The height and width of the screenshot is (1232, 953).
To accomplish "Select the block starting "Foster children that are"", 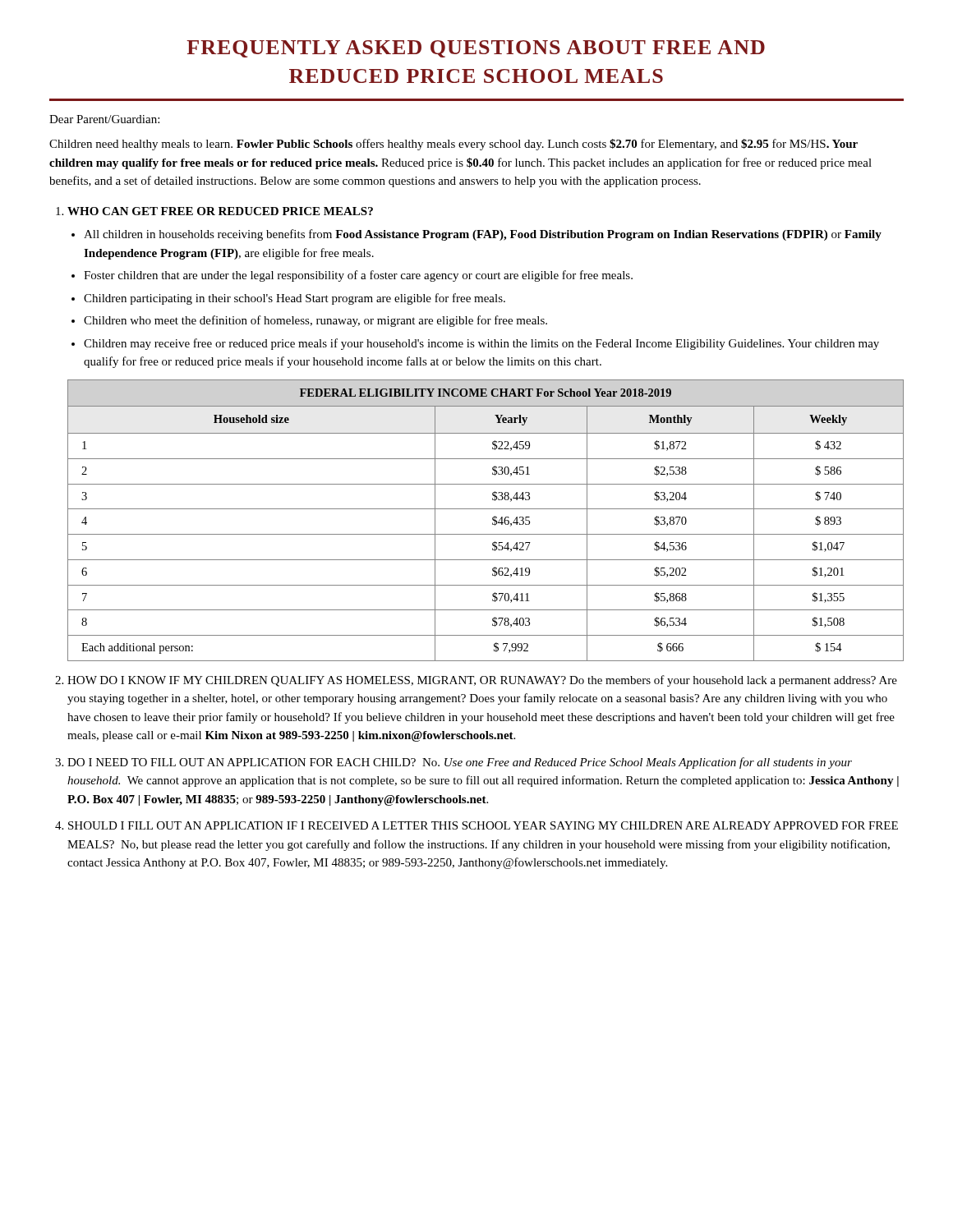I will (359, 275).
